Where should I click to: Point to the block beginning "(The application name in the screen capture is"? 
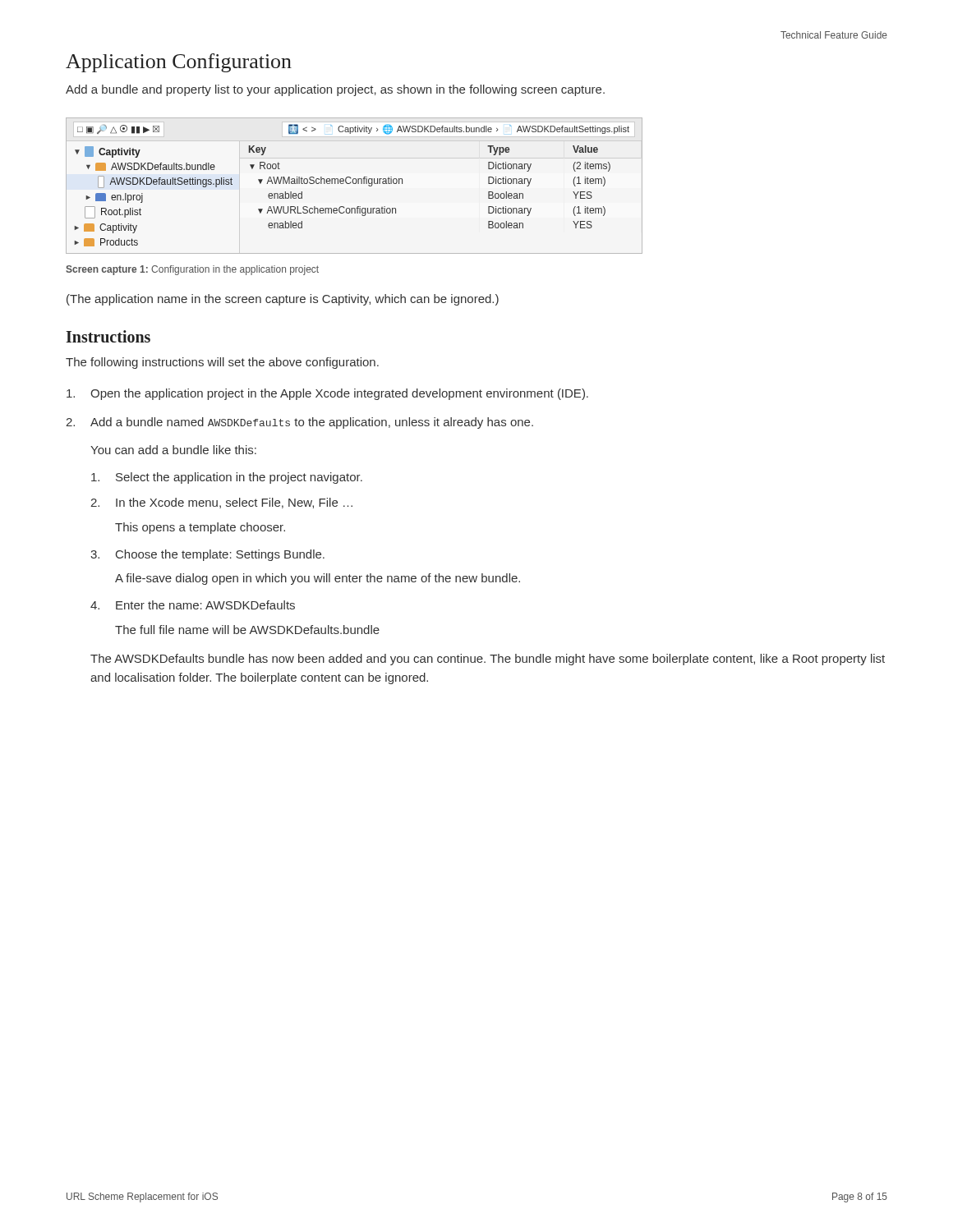click(x=282, y=298)
